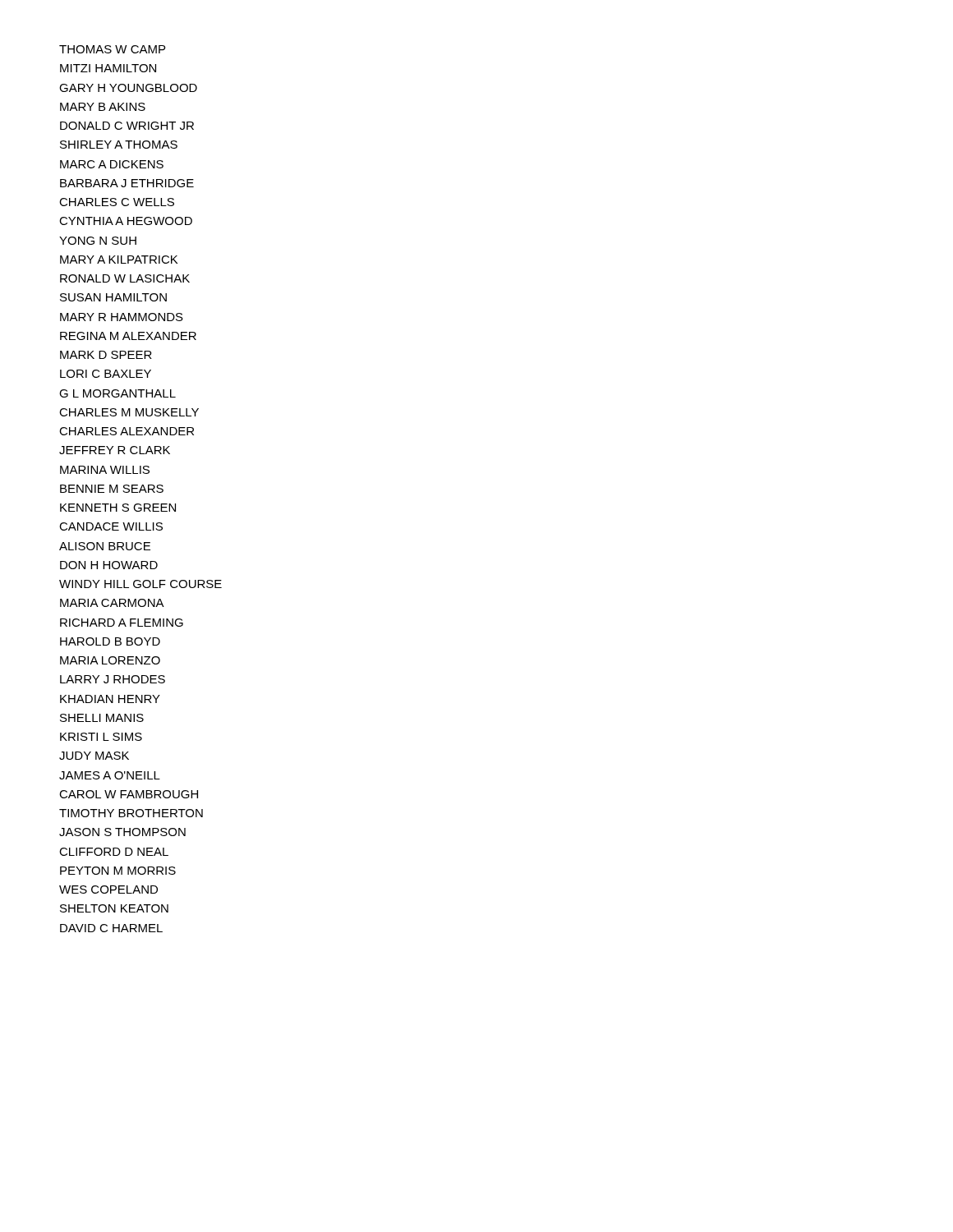Find the list item that reads "DAVID C HARMEL"
Viewport: 953px width, 1232px height.
111,927
